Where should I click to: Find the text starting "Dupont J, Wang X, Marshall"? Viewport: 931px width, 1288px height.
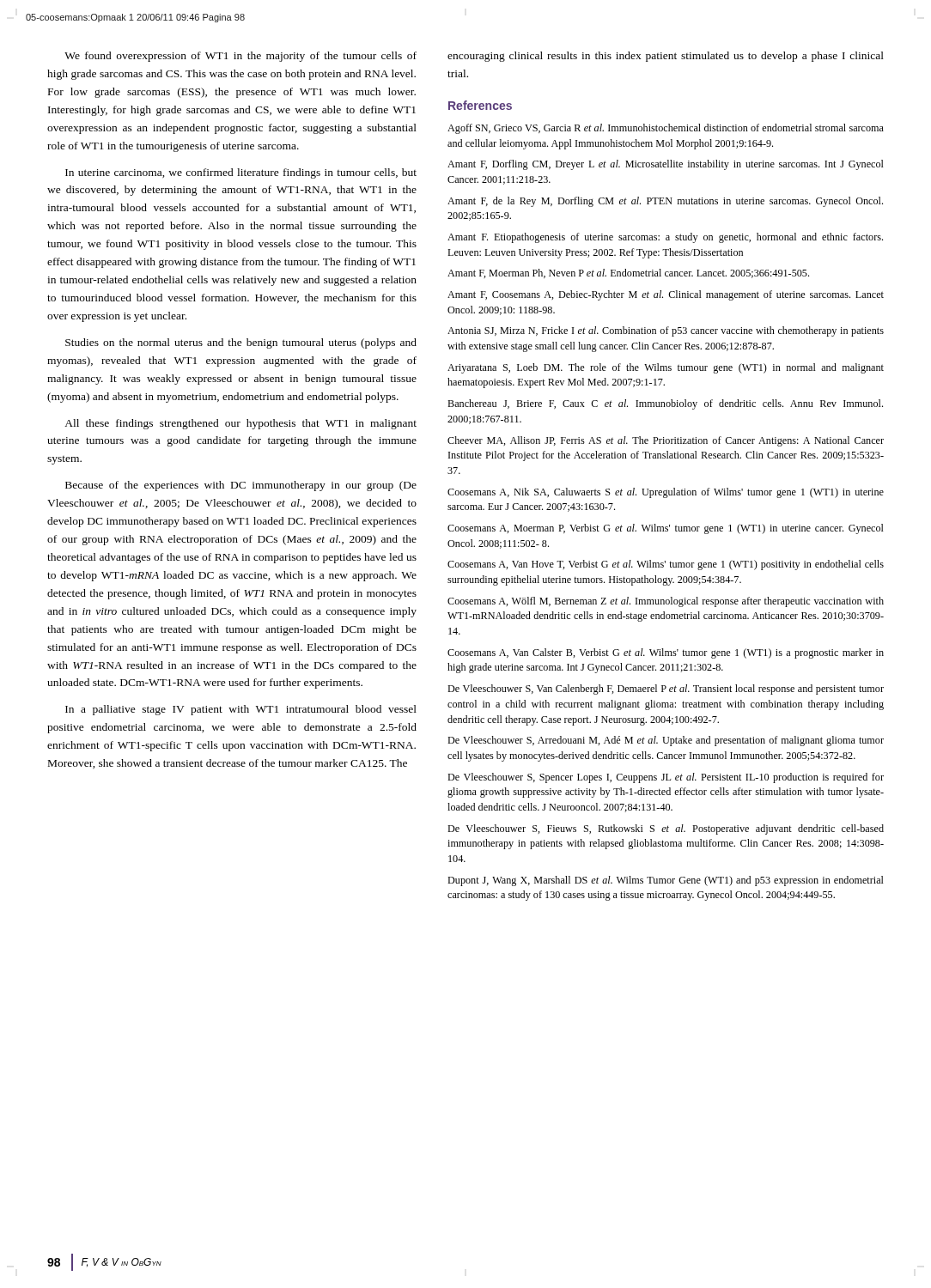(666, 887)
